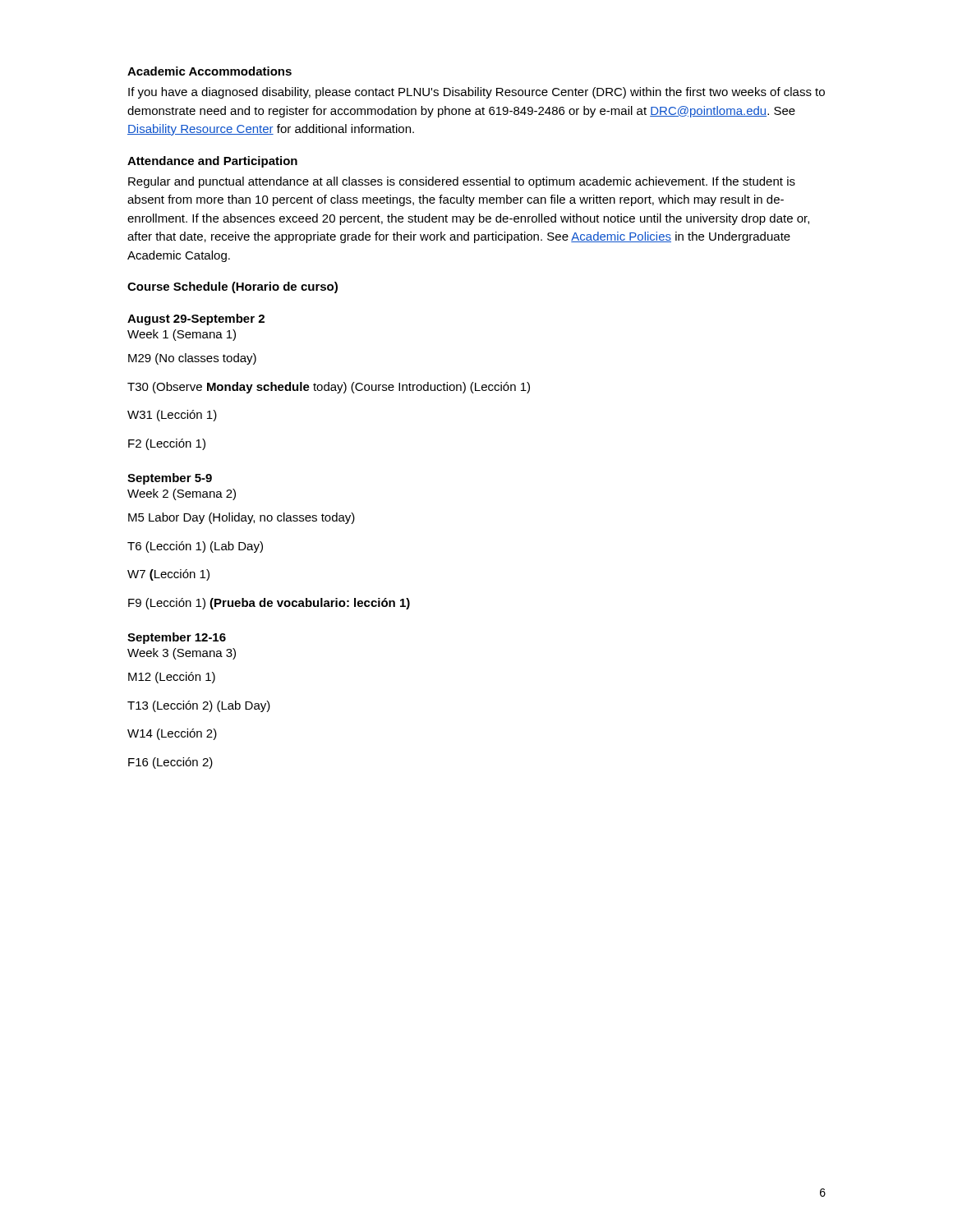Locate the text "F2 (Lección 1)"
This screenshot has width=953, height=1232.
click(167, 443)
